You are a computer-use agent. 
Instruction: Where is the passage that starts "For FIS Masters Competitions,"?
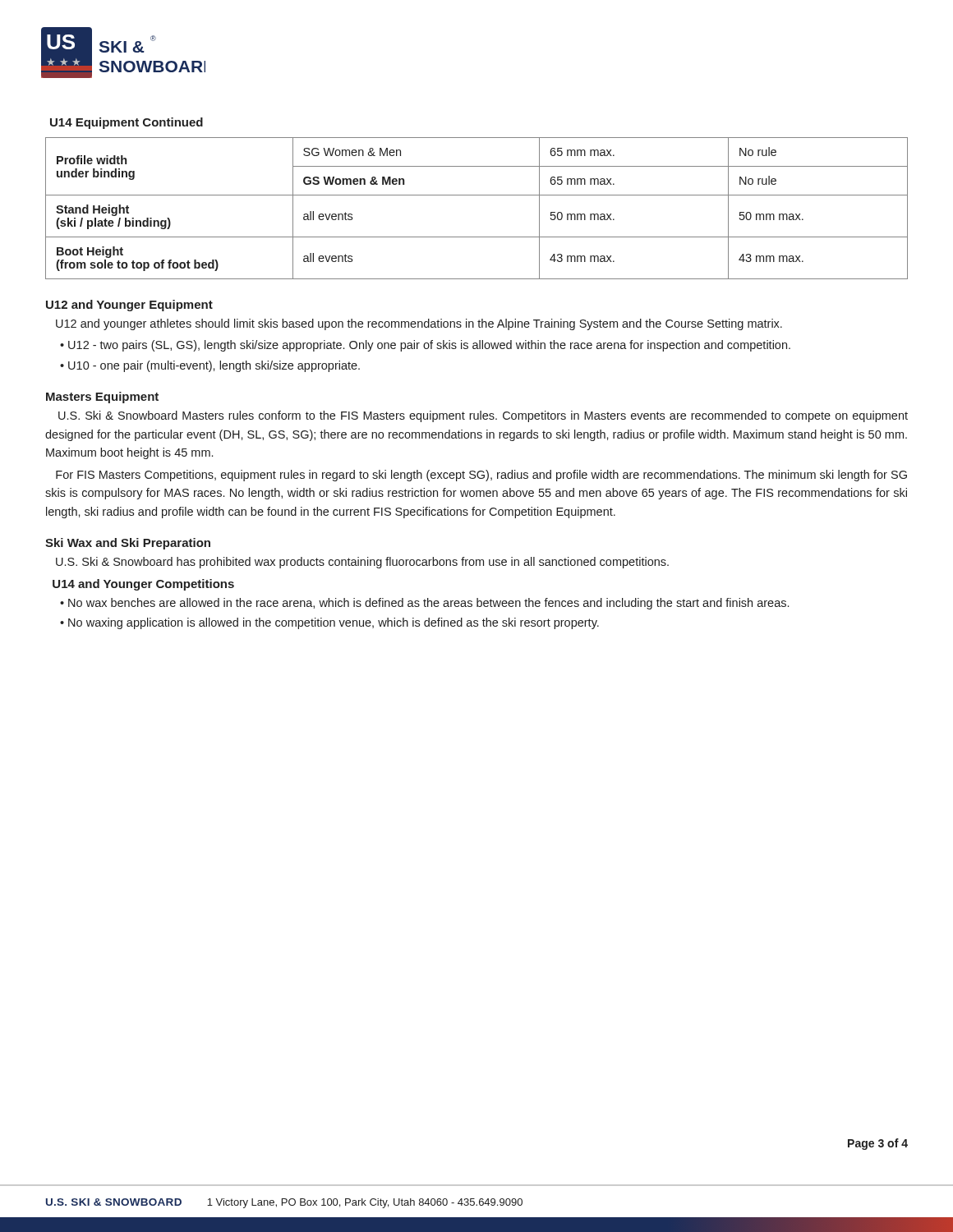476,493
